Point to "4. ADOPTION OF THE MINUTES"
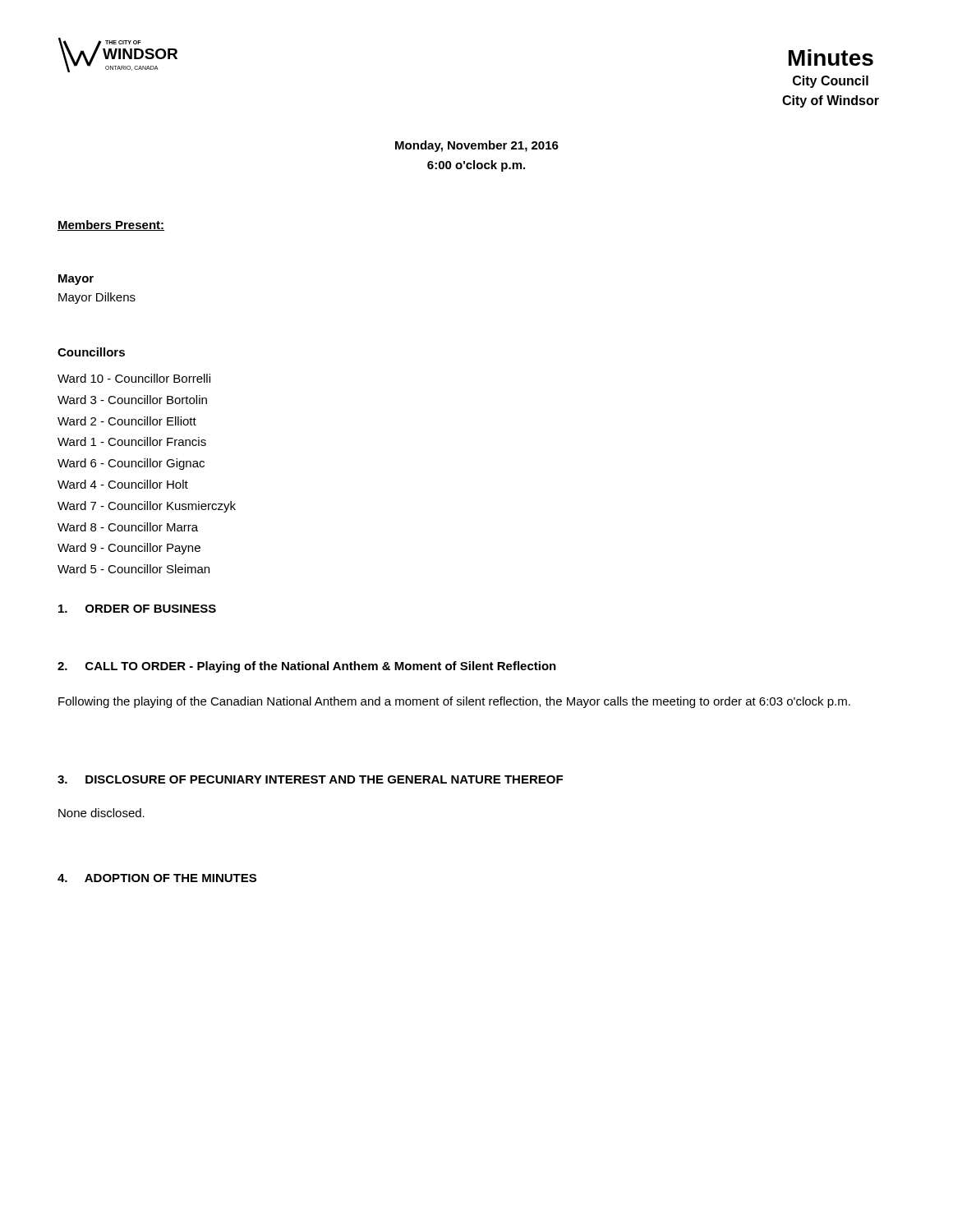 [x=157, y=878]
